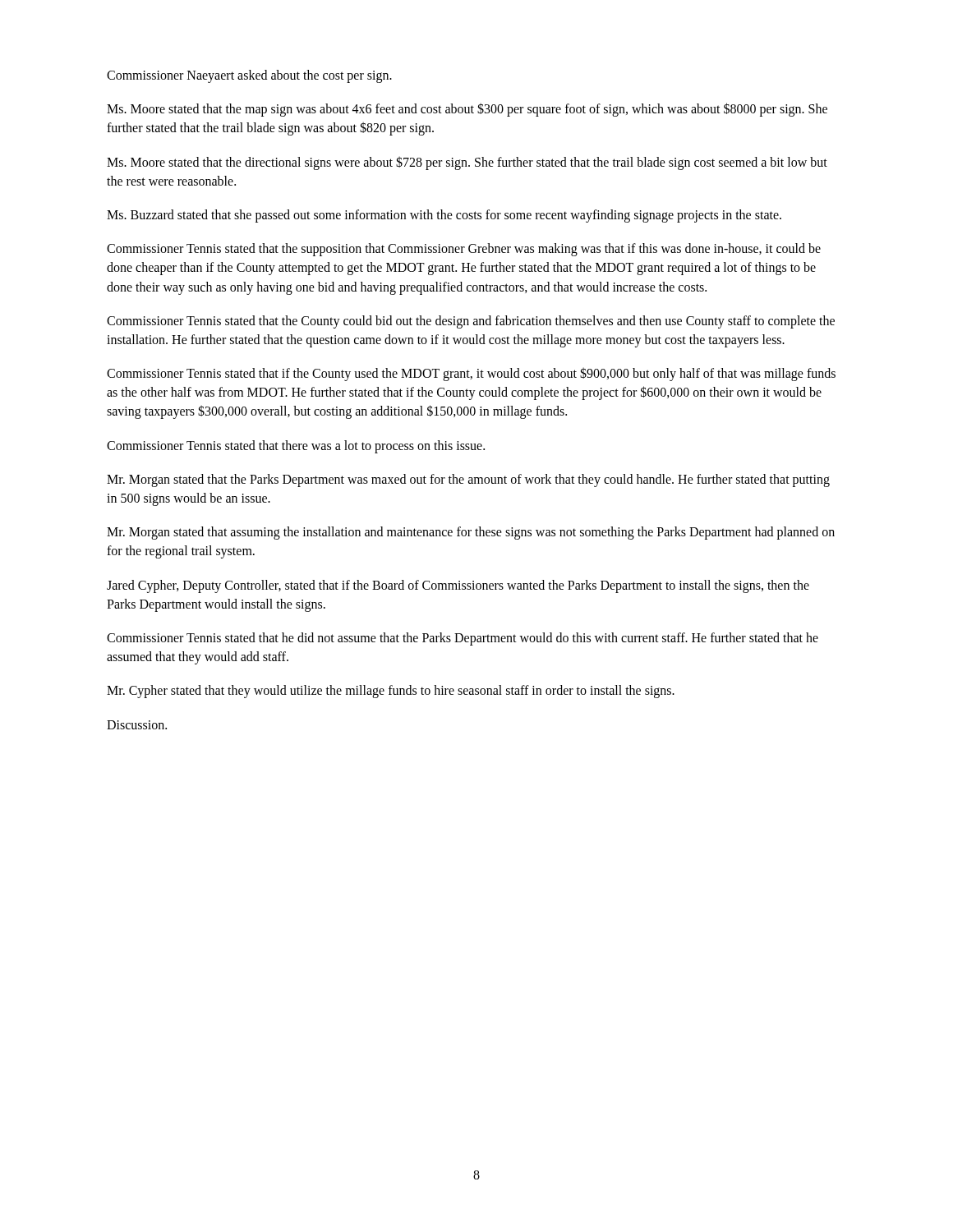The height and width of the screenshot is (1232, 953).
Task: Point to the text starting "Commissioner Tennis stated that if the County used"
Action: point(471,392)
